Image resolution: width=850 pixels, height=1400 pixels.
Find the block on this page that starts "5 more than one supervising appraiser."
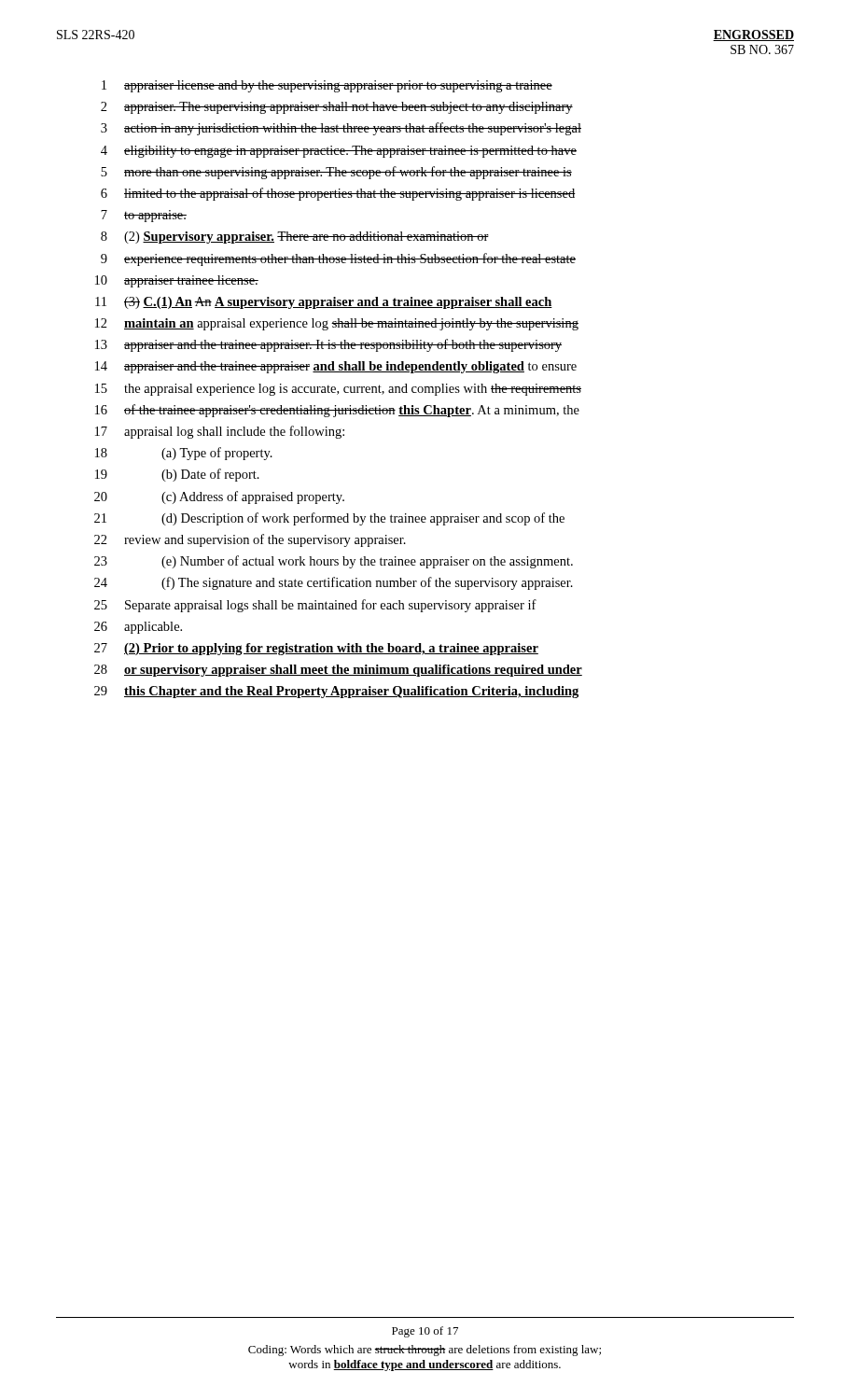(x=425, y=172)
